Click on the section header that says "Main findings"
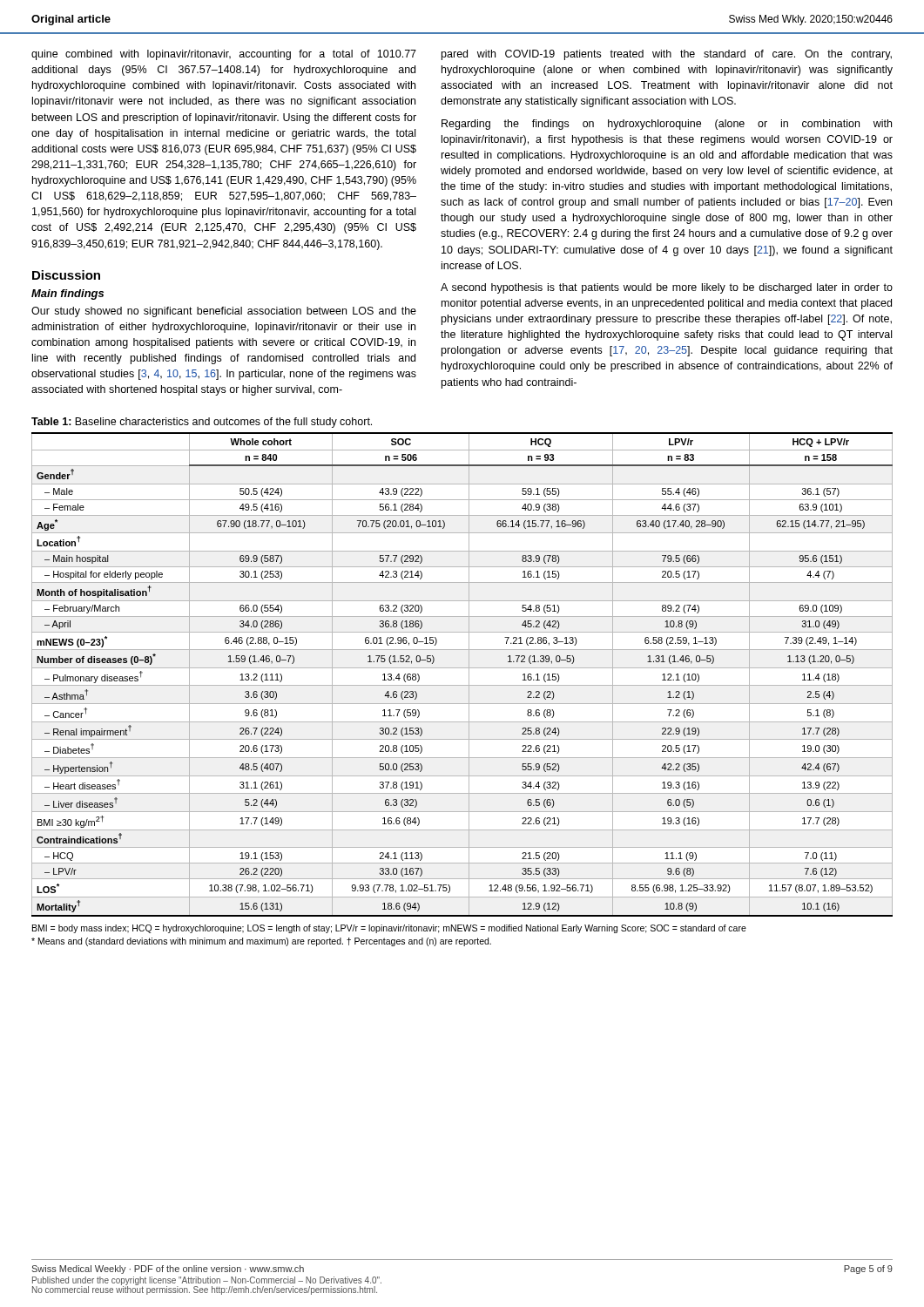 (x=68, y=293)
